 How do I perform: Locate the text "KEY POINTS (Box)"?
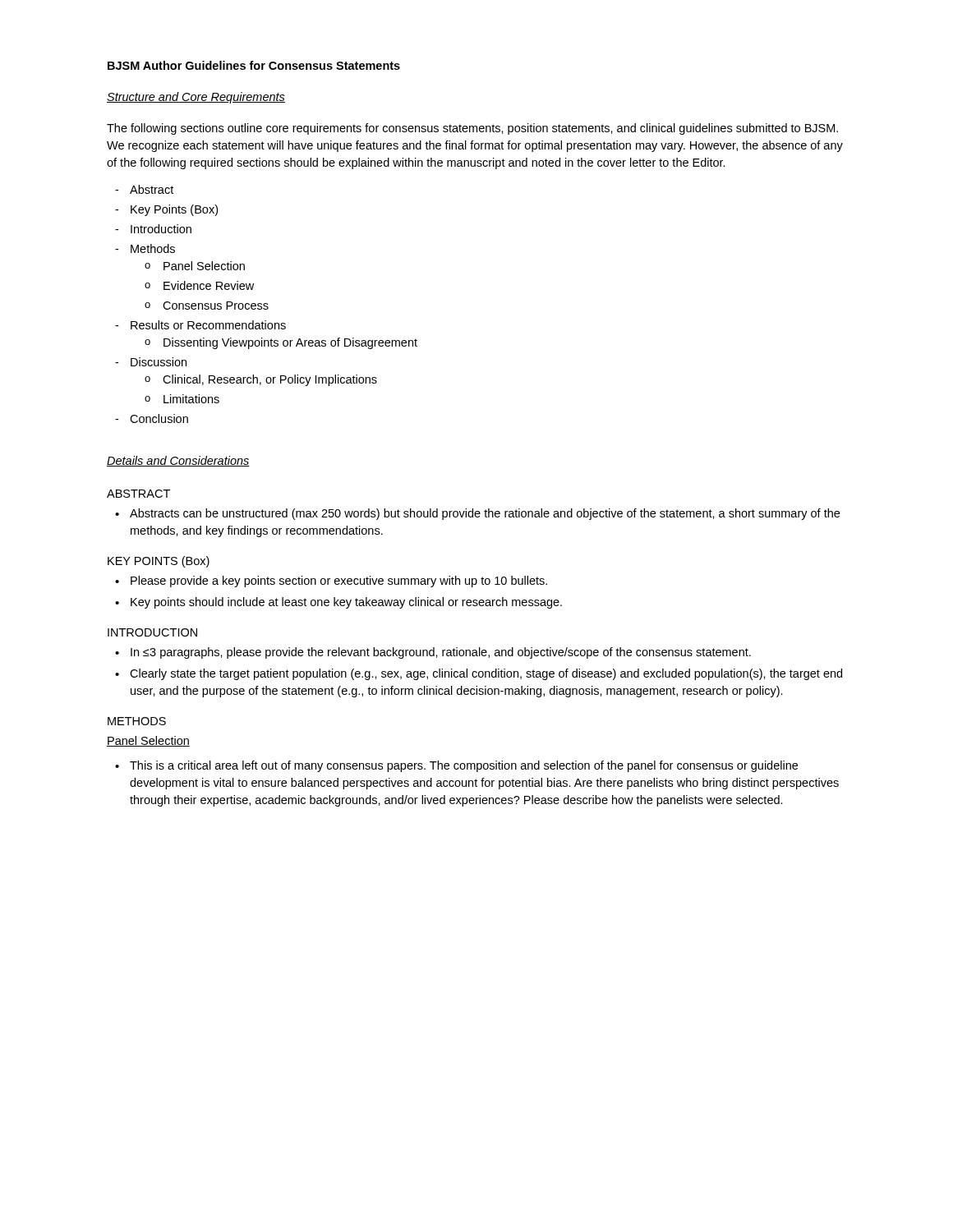point(158,561)
